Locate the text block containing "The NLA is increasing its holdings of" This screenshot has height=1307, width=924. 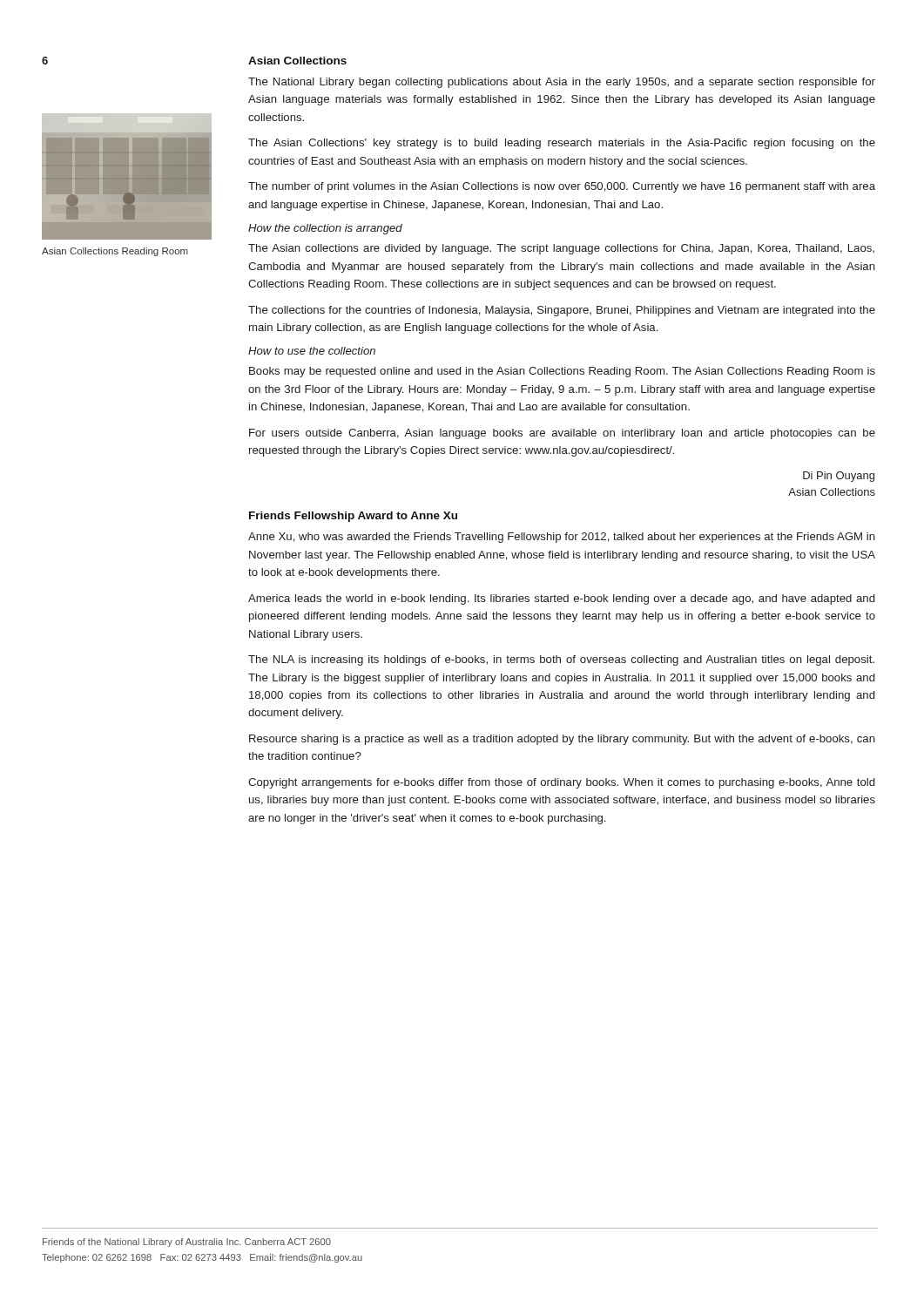coord(562,686)
